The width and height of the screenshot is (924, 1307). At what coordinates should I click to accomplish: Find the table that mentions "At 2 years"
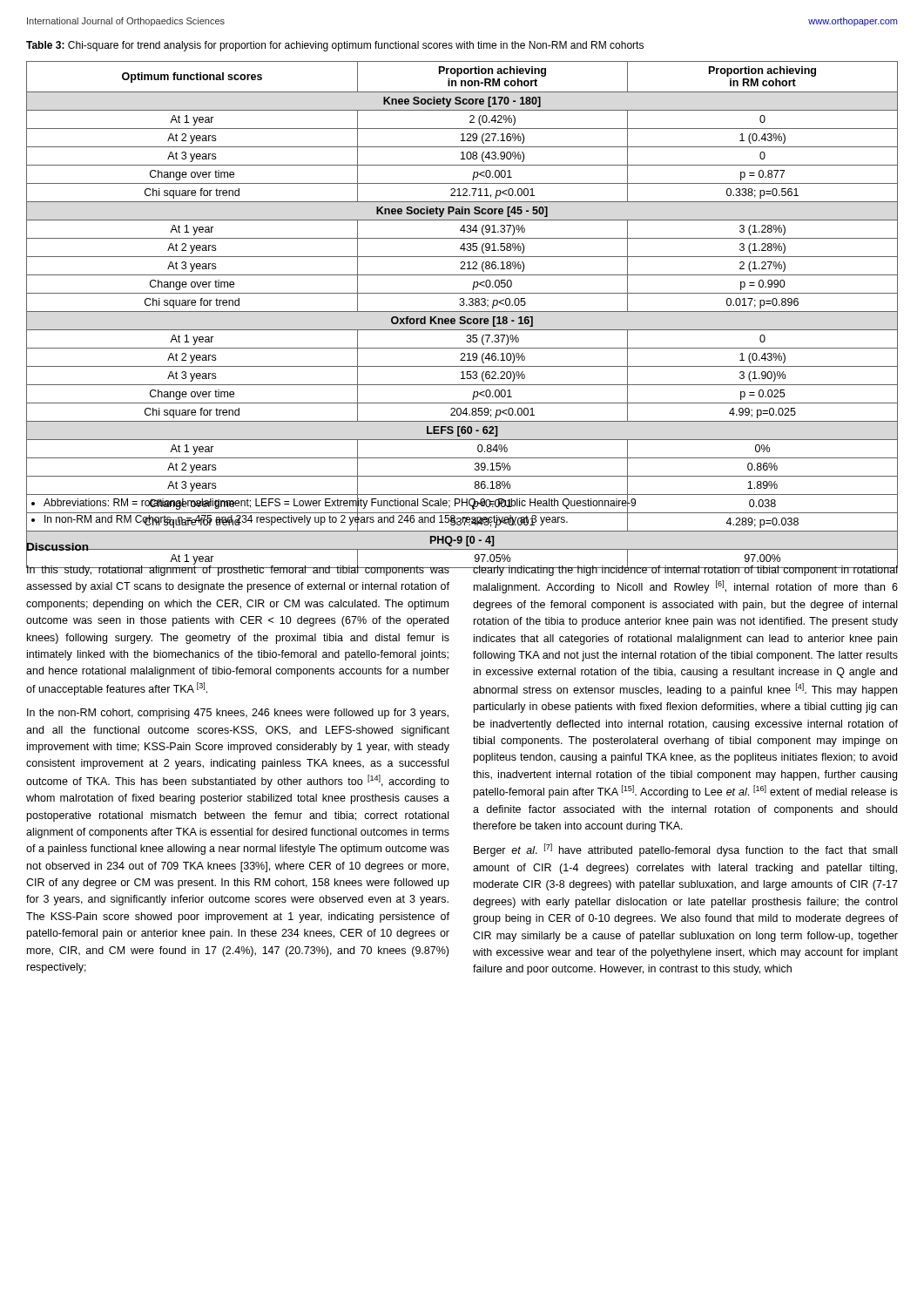462,315
